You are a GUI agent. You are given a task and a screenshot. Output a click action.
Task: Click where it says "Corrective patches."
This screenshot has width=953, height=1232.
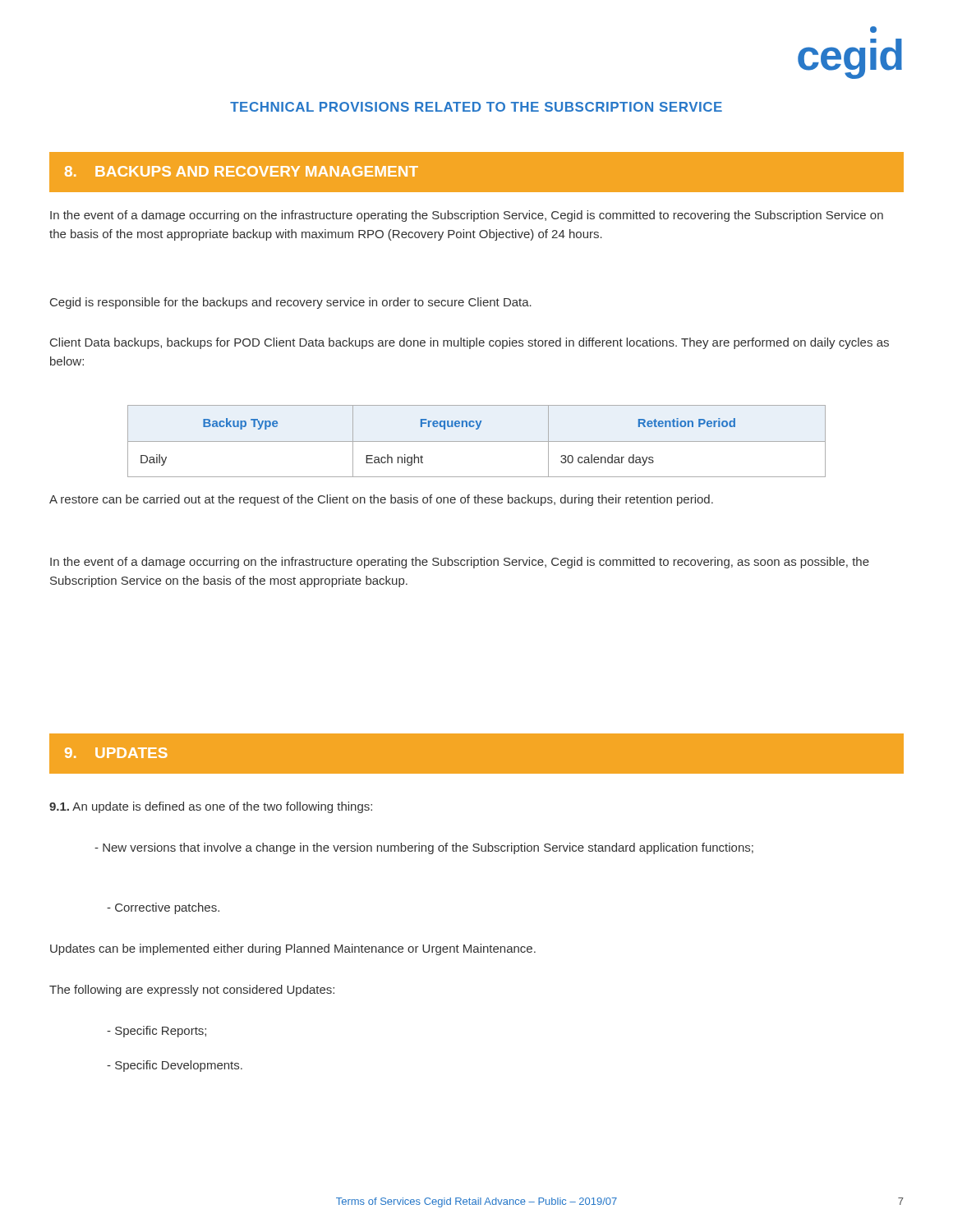click(x=164, y=907)
